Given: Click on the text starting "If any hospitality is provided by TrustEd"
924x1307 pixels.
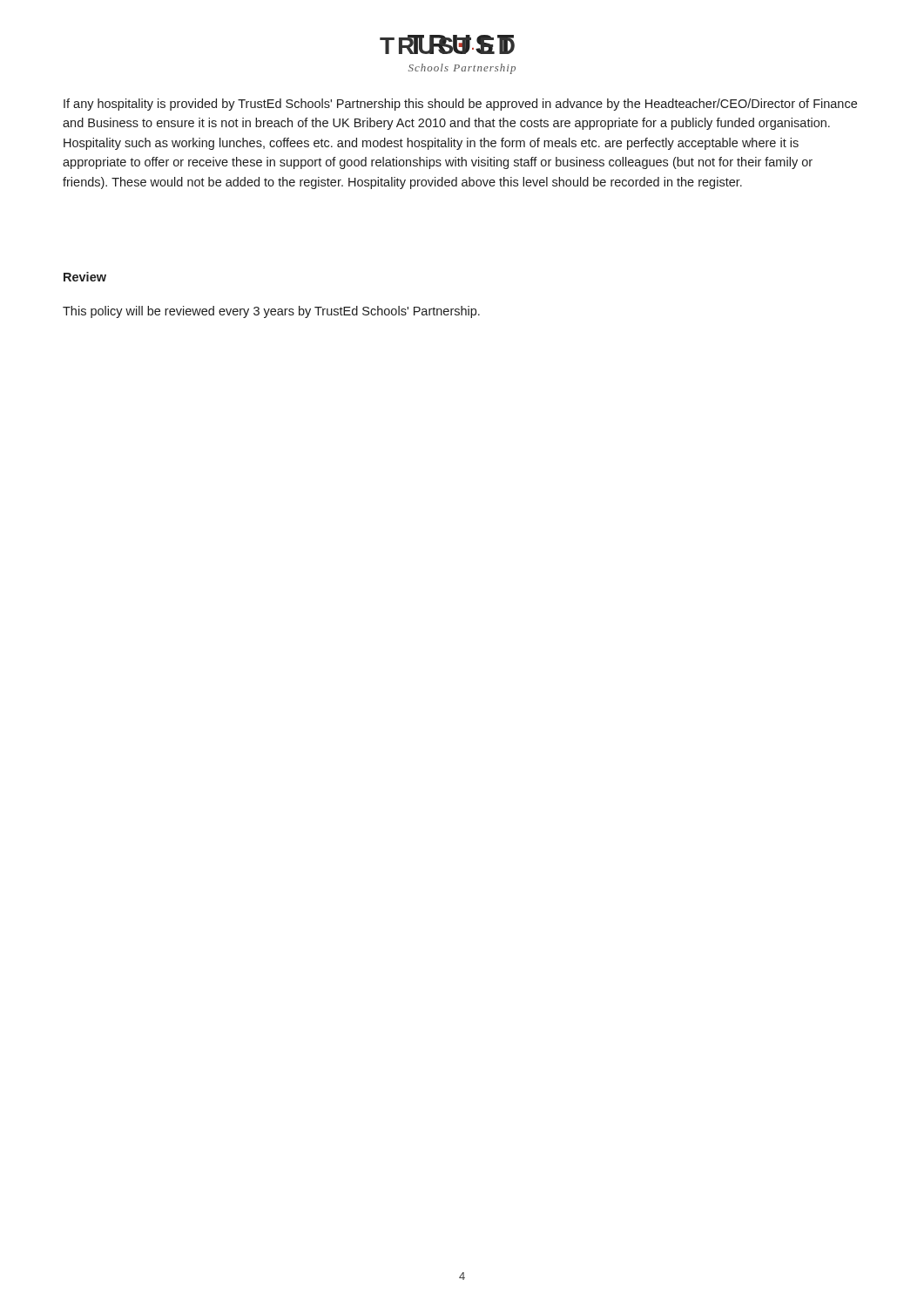Looking at the screenshot, I should pyautogui.click(x=460, y=143).
